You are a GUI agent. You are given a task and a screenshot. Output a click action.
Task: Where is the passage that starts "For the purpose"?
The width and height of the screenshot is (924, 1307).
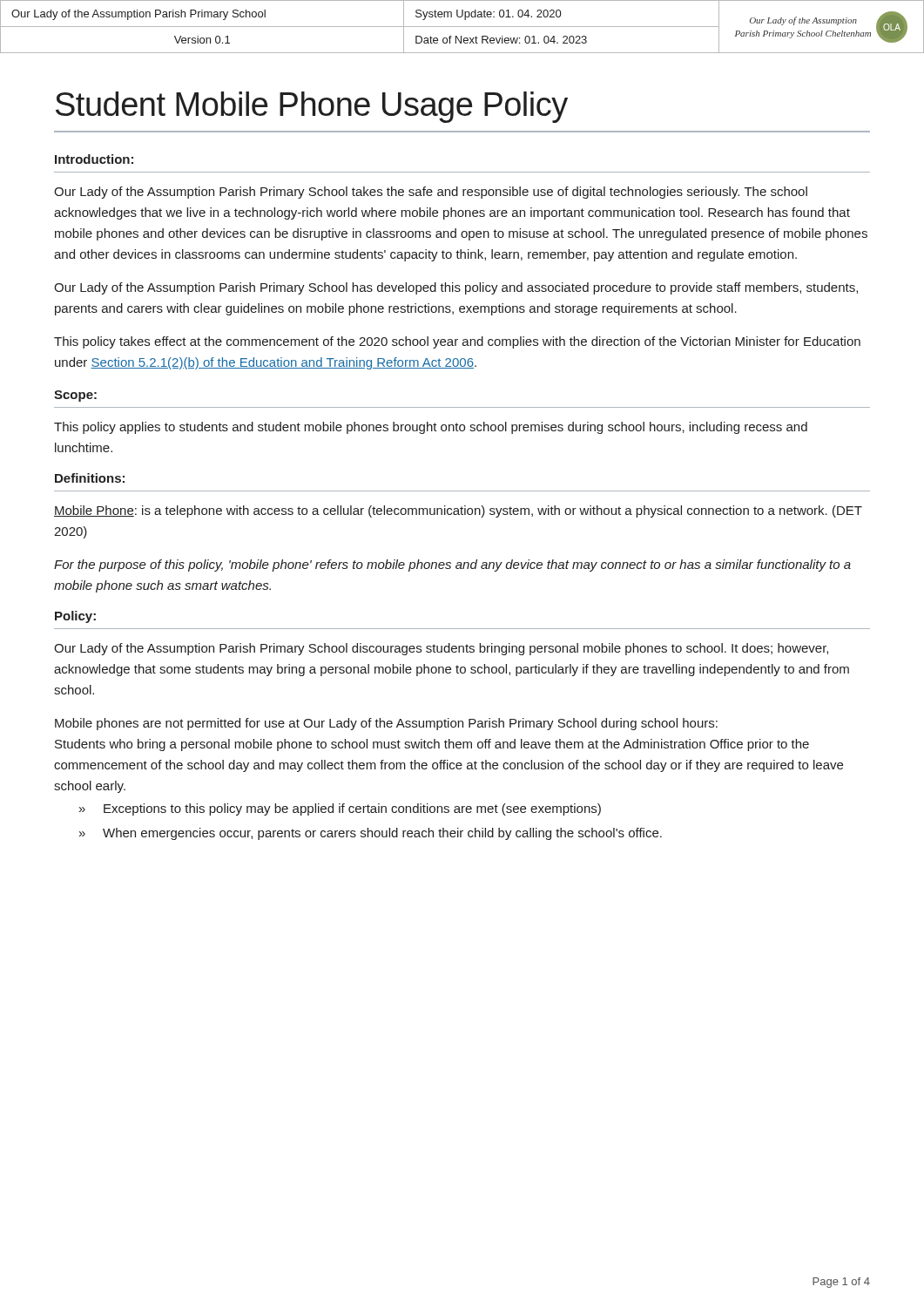(x=462, y=575)
